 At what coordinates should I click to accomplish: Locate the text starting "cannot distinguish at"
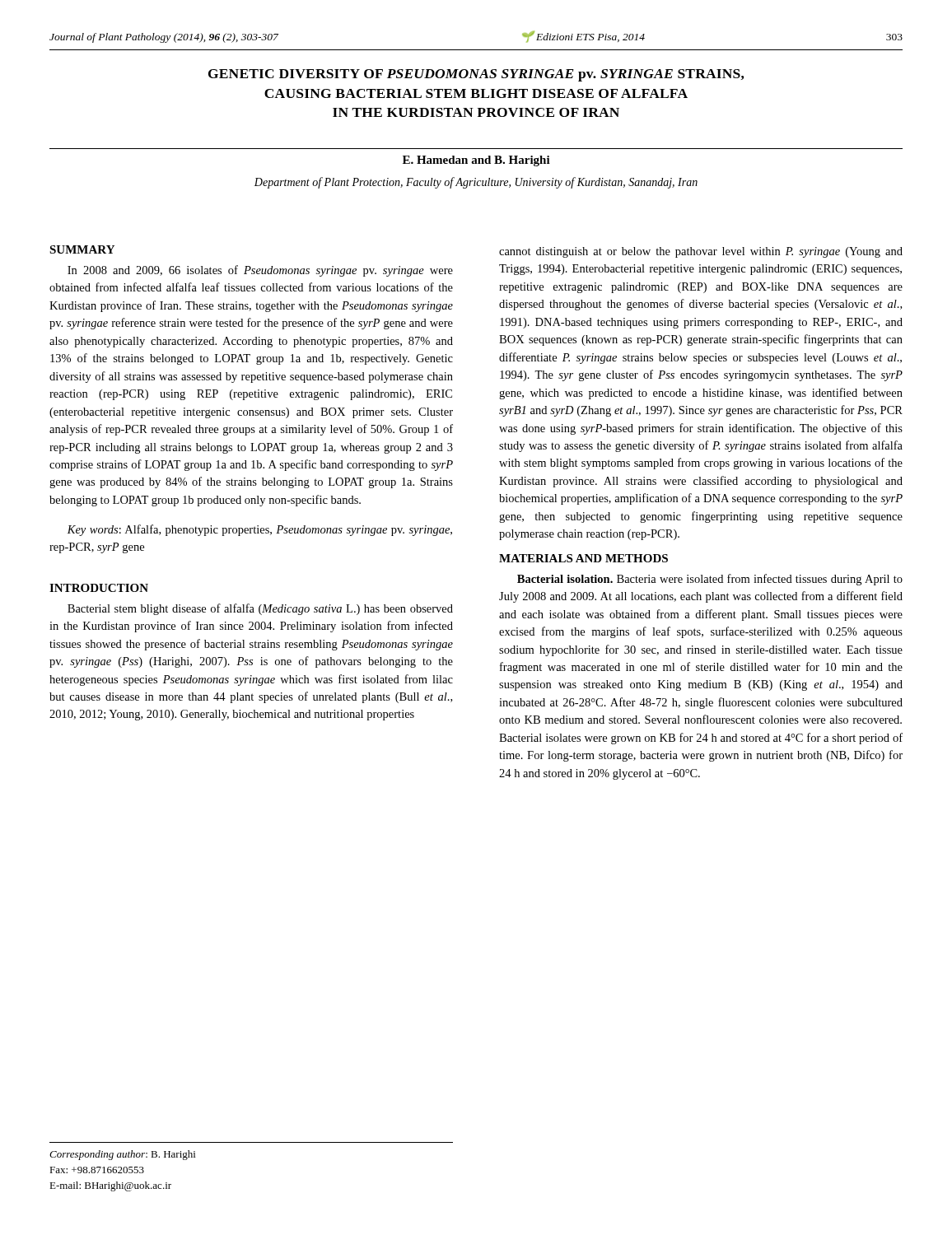coord(701,393)
